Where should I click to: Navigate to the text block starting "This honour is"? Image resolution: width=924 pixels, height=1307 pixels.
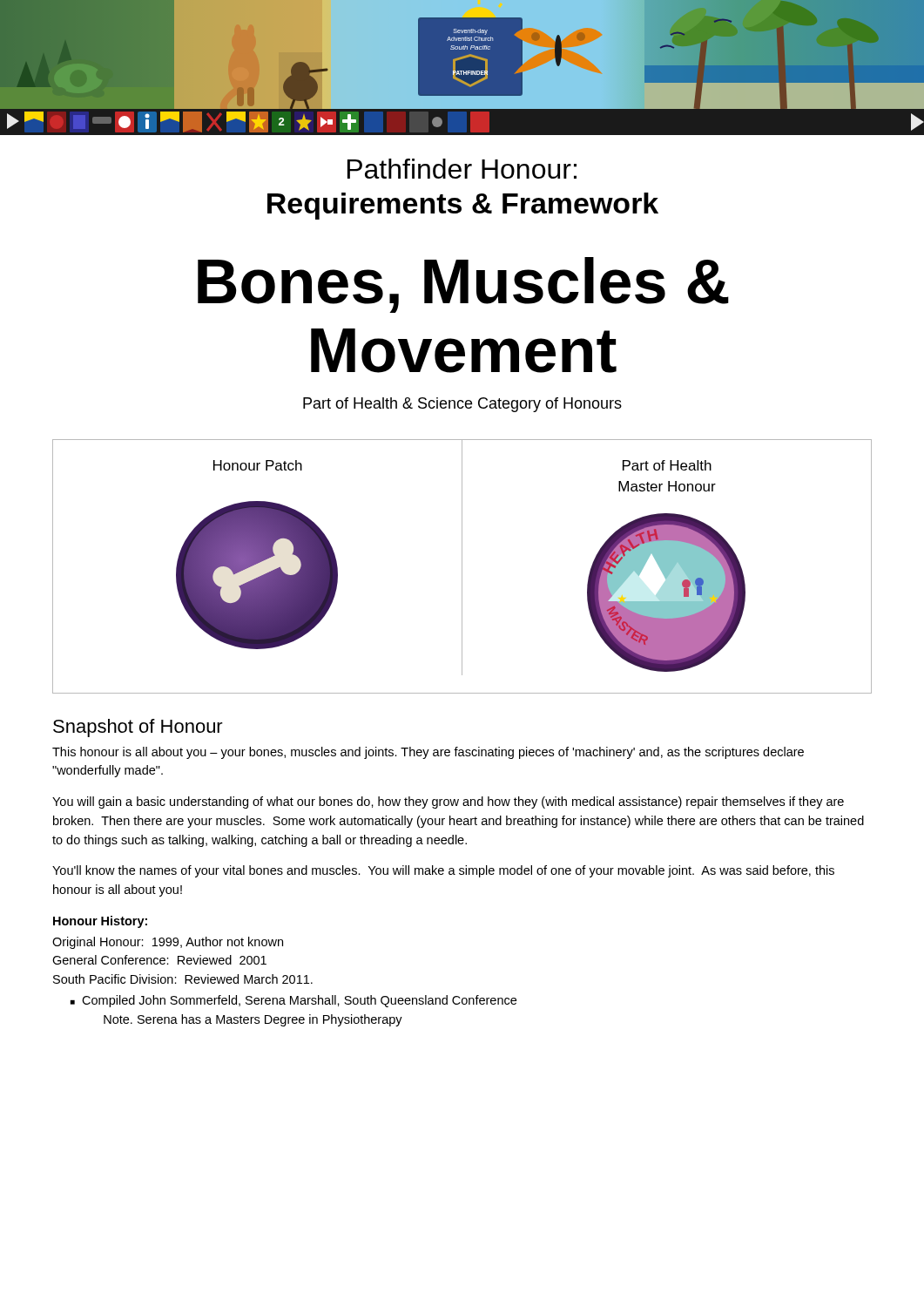point(428,761)
